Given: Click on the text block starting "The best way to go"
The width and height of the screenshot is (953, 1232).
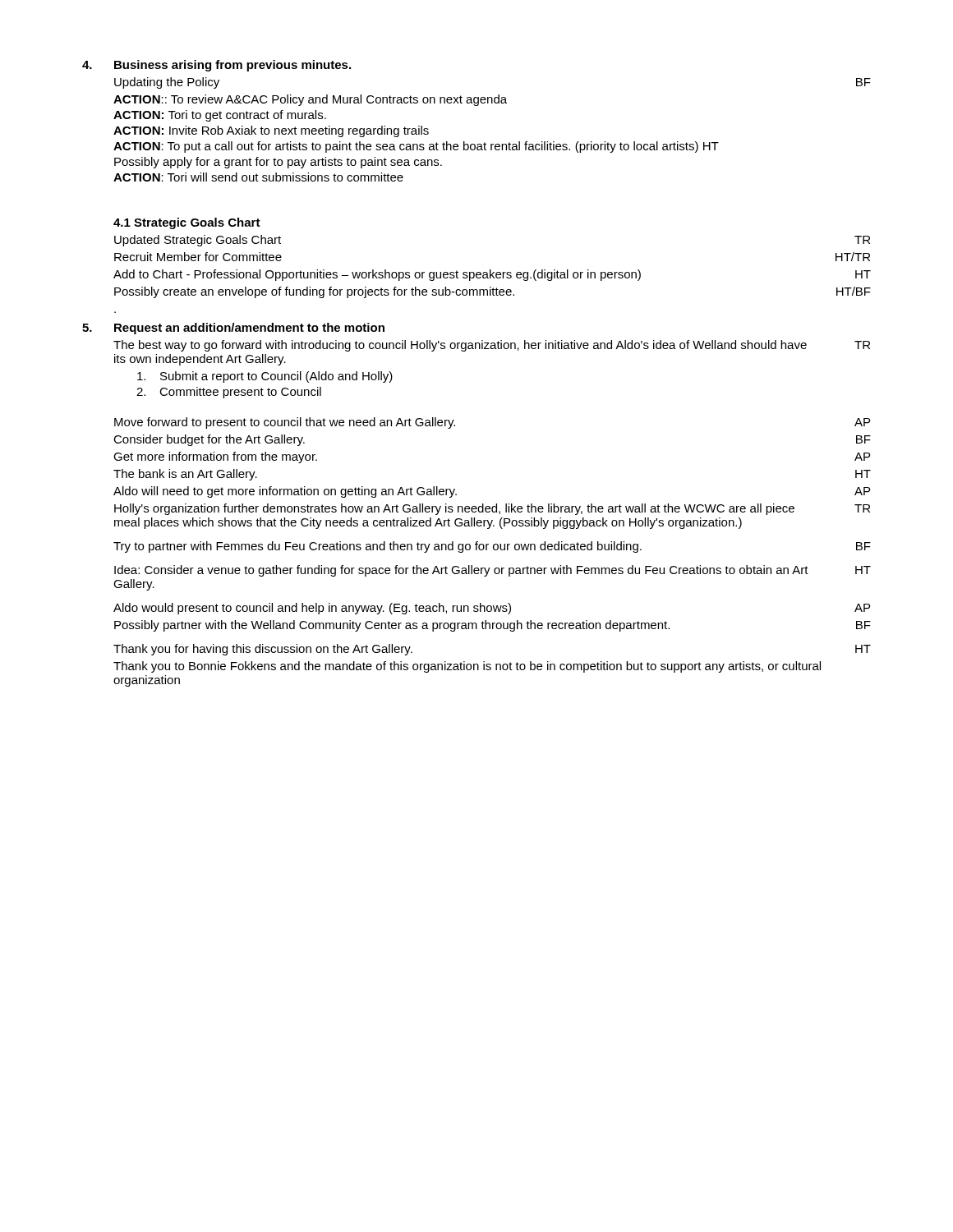Looking at the screenshot, I should click(460, 352).
